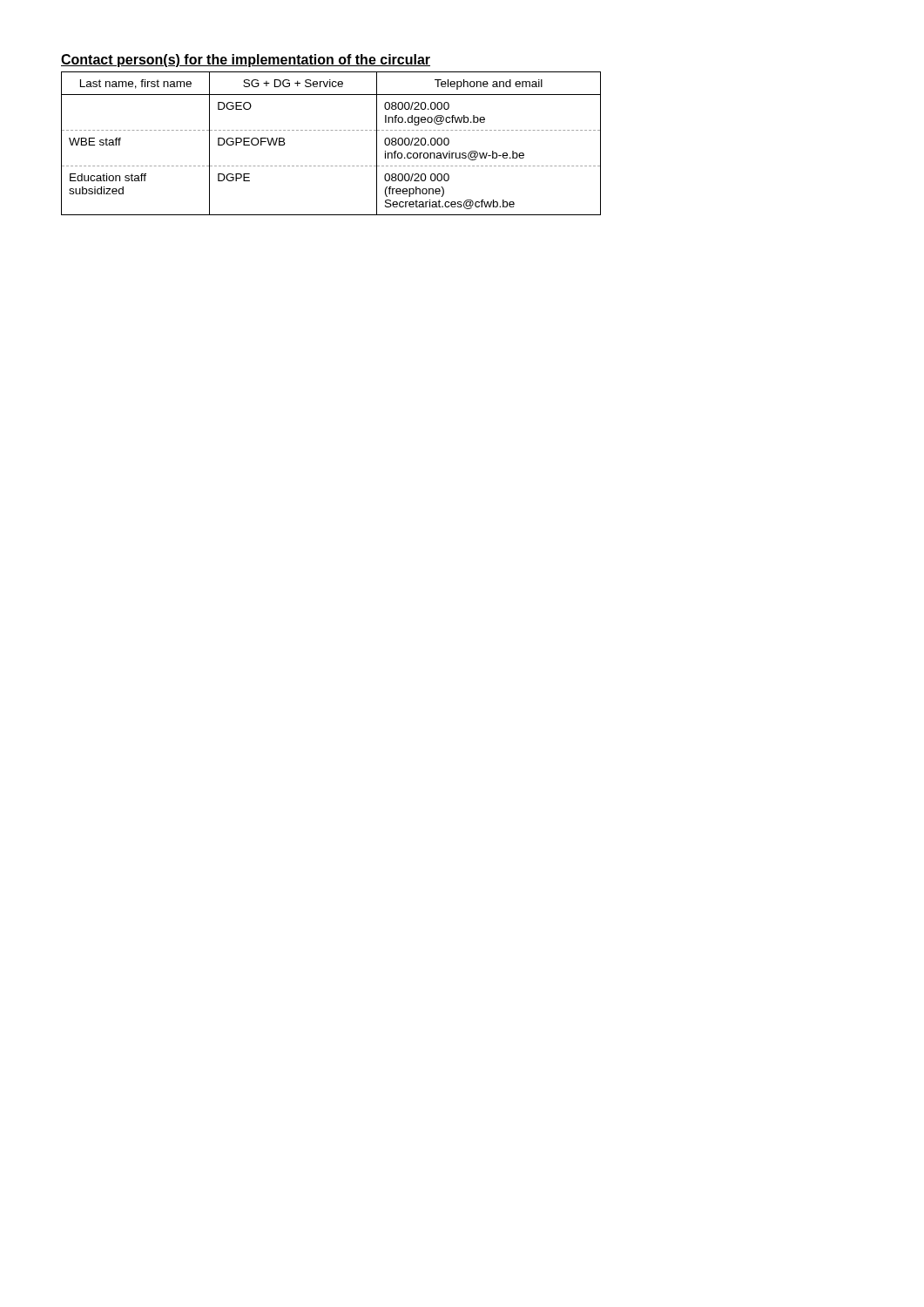The image size is (924, 1307).
Task: Navigate to the region starting "Contact person(s) for the implementation of"
Action: pyautogui.click(x=246, y=60)
